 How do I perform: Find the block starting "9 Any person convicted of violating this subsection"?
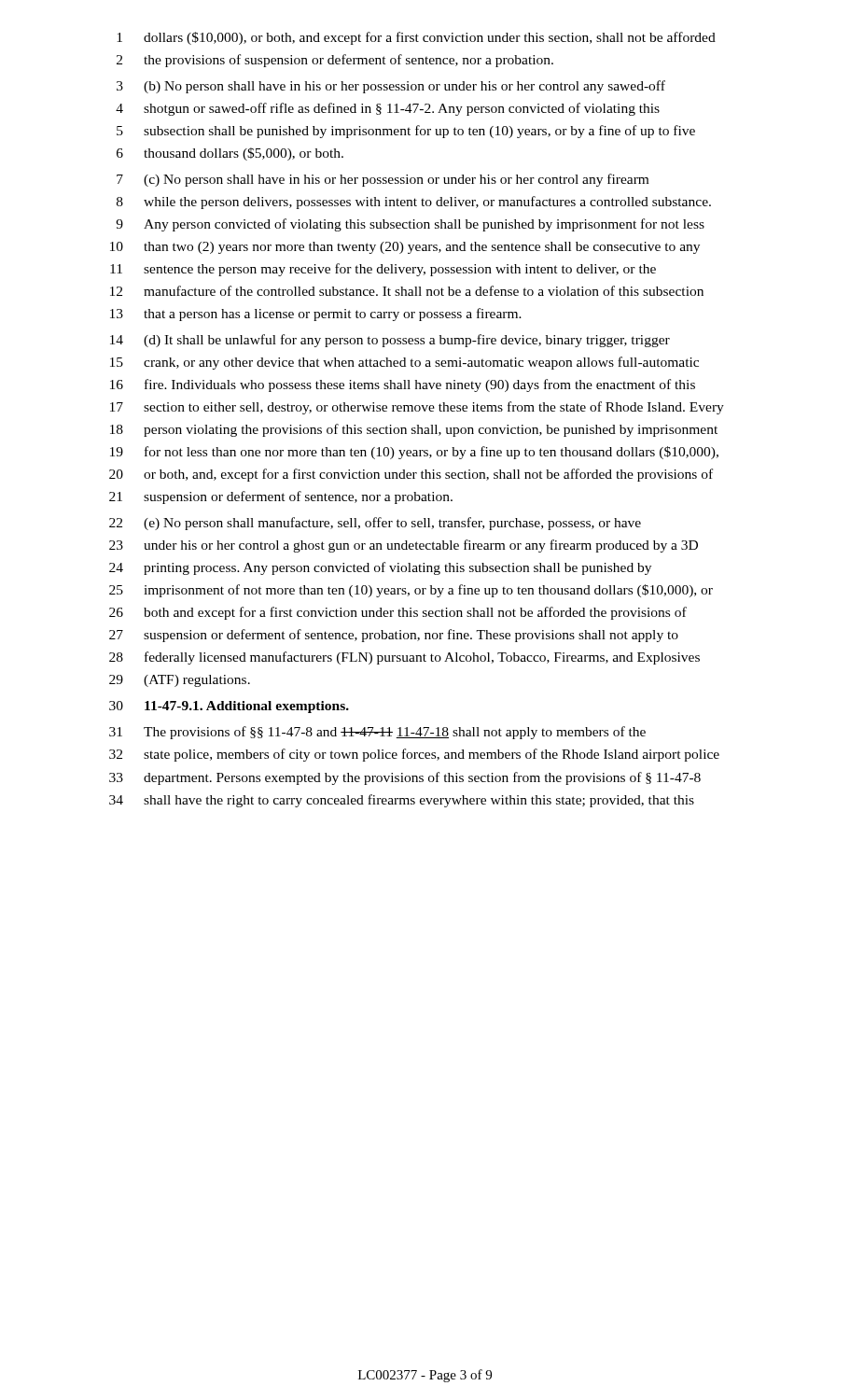click(438, 224)
